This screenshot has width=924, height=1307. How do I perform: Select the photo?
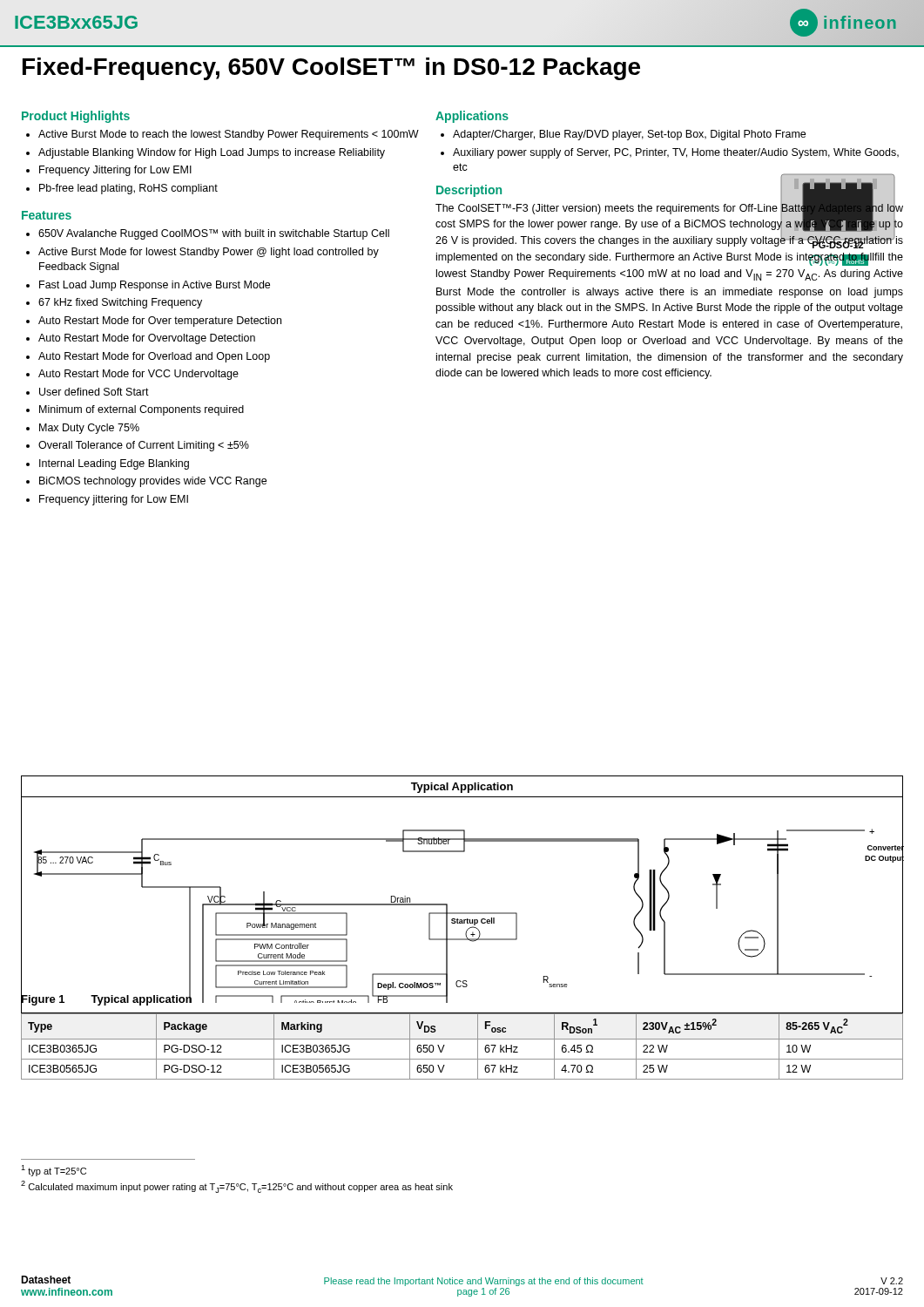(x=838, y=219)
